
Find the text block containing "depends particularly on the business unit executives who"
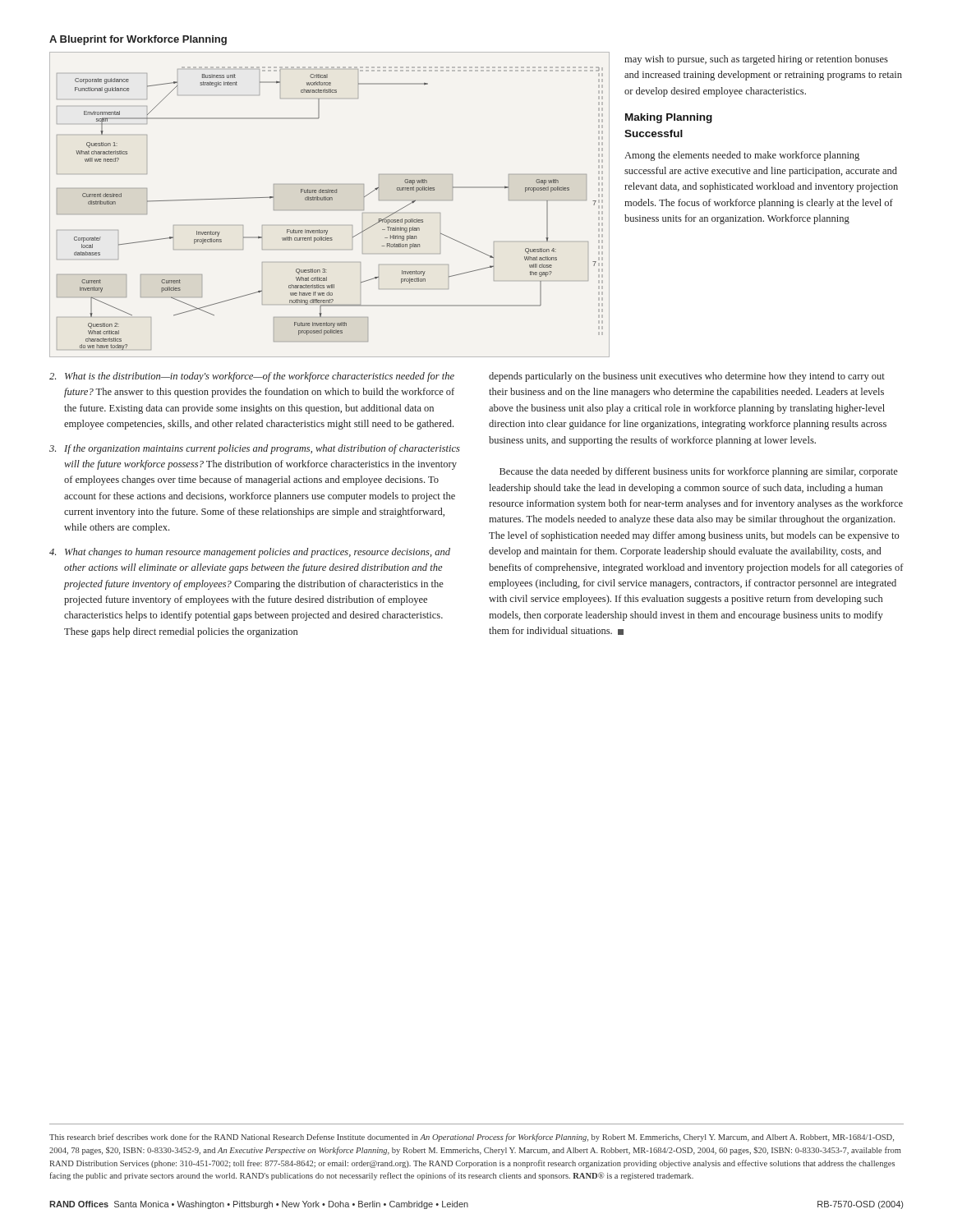click(696, 504)
